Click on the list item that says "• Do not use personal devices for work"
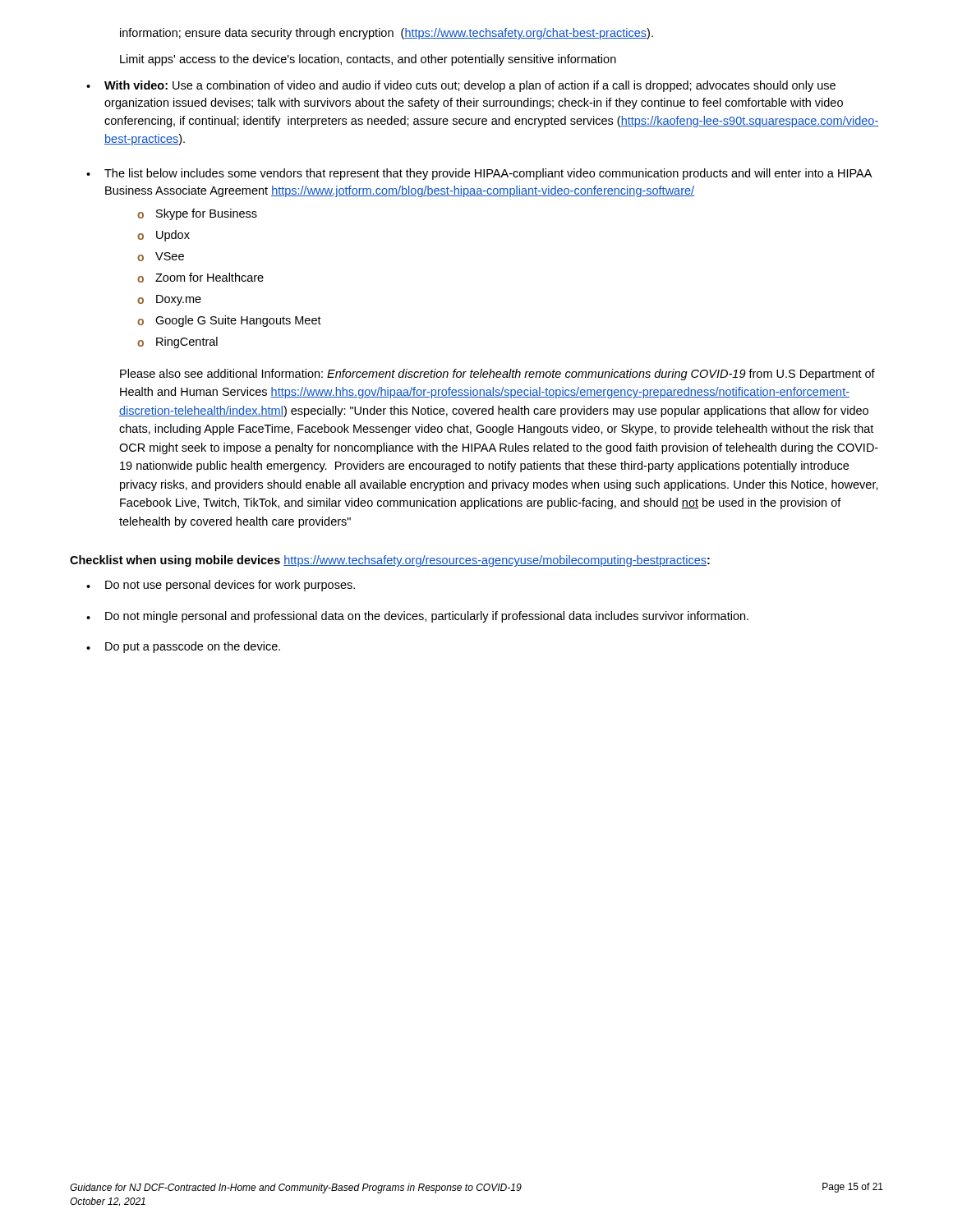This screenshot has width=953, height=1232. (x=221, y=586)
